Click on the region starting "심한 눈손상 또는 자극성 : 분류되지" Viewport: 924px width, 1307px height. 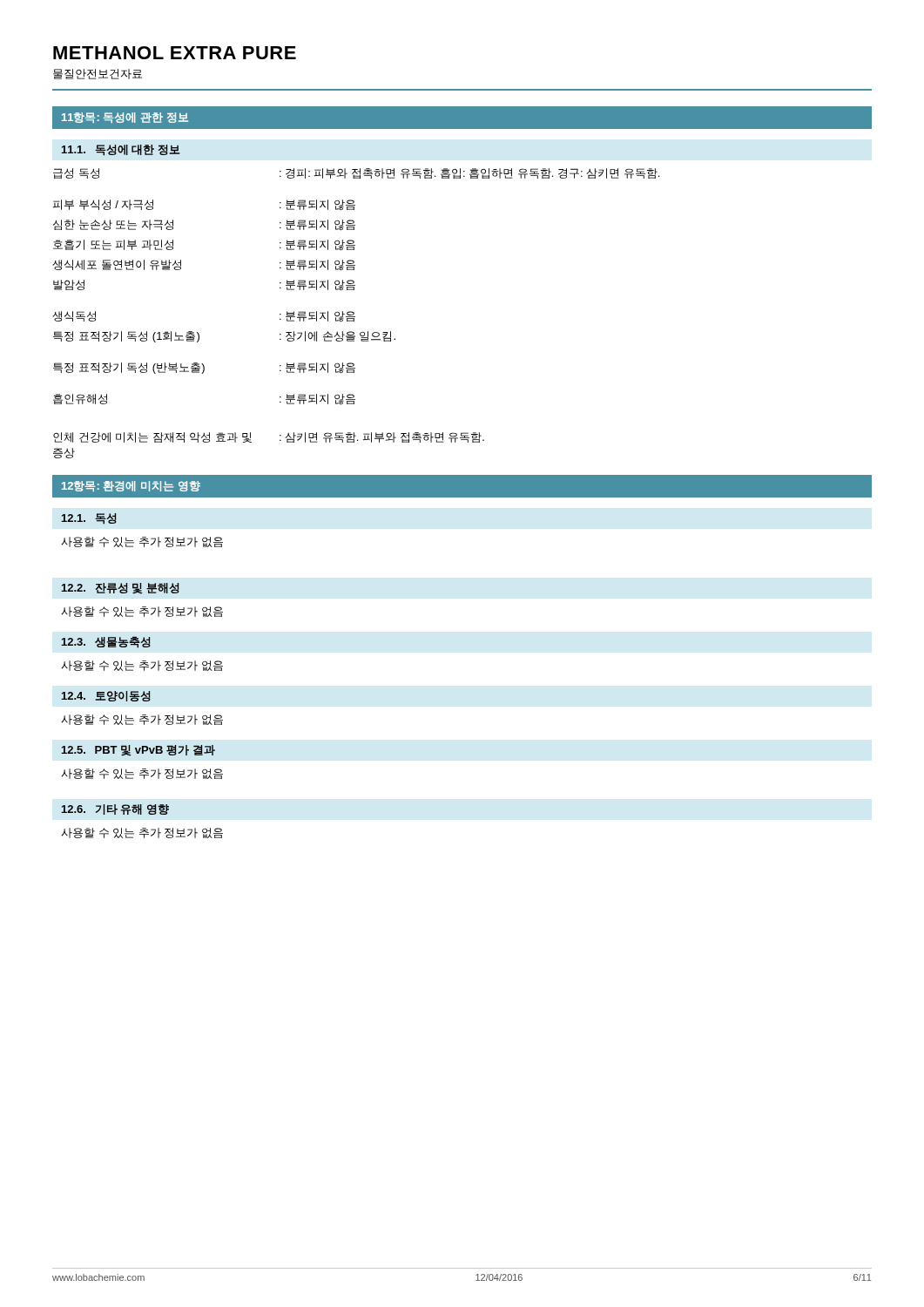pyautogui.click(x=107, y=225)
